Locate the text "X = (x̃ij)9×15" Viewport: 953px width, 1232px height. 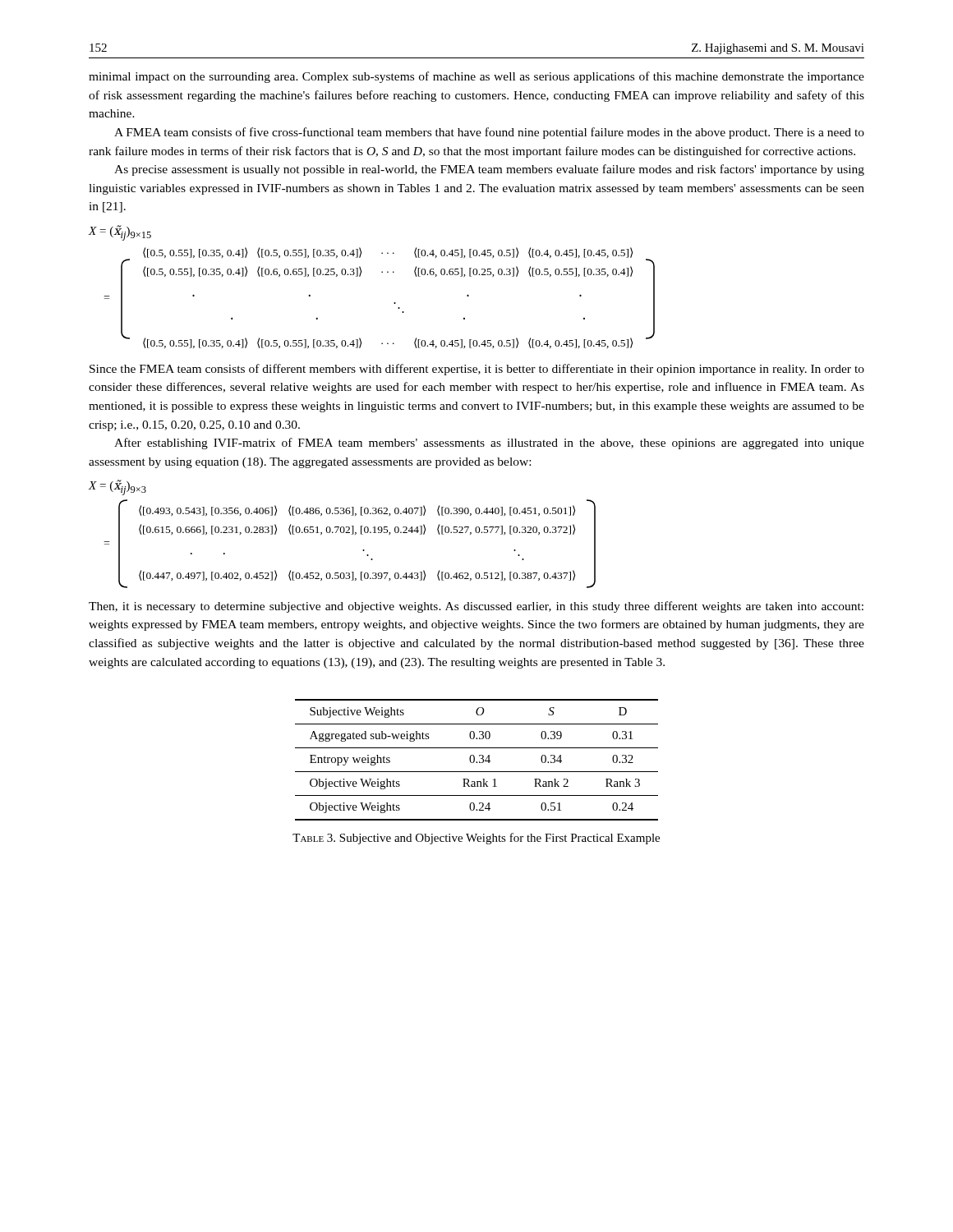[x=120, y=232]
